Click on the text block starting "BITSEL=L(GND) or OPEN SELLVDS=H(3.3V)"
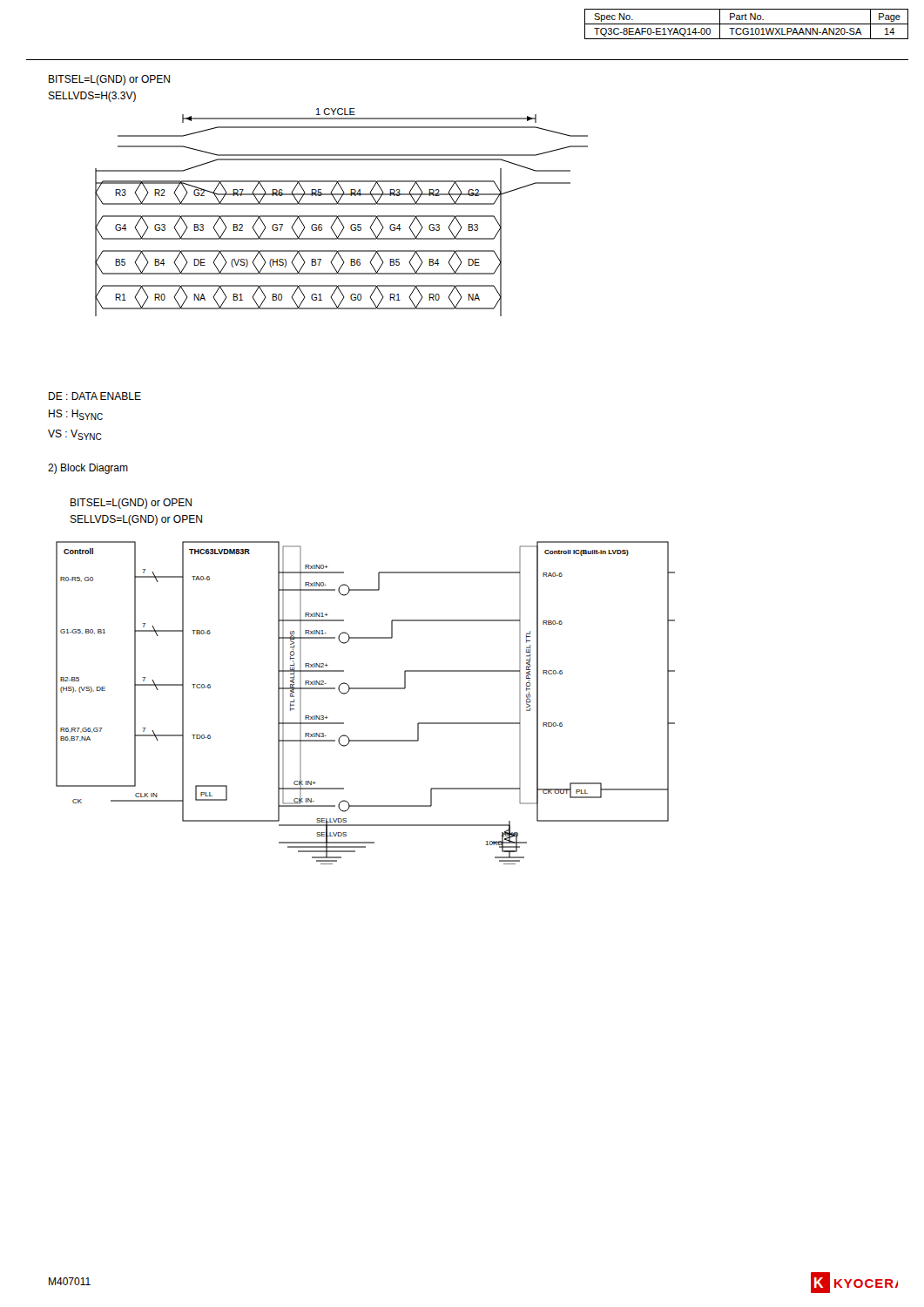The height and width of the screenshot is (1307, 924). pyautogui.click(x=109, y=87)
